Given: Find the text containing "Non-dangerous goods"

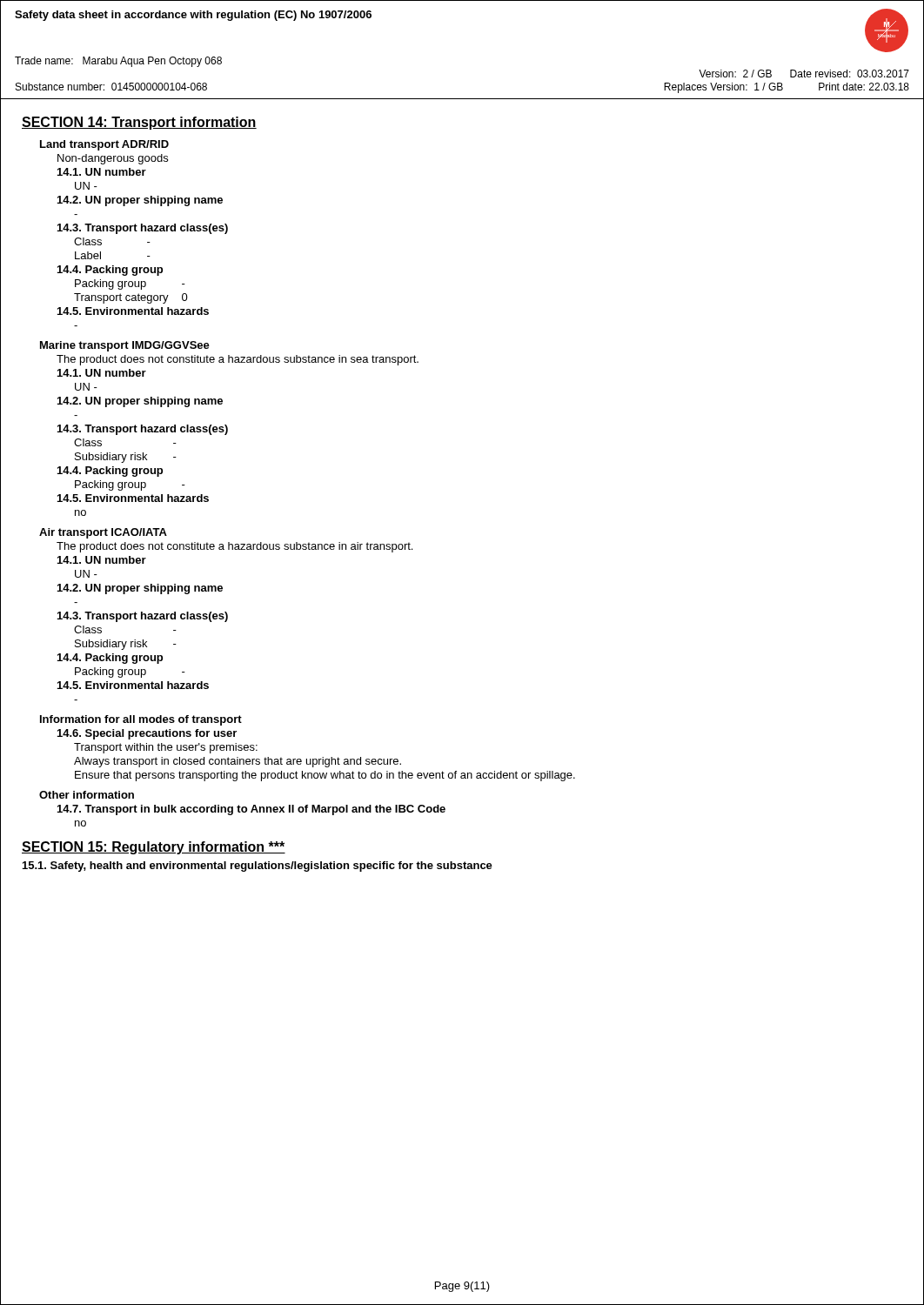Looking at the screenshot, I should coord(113,158).
